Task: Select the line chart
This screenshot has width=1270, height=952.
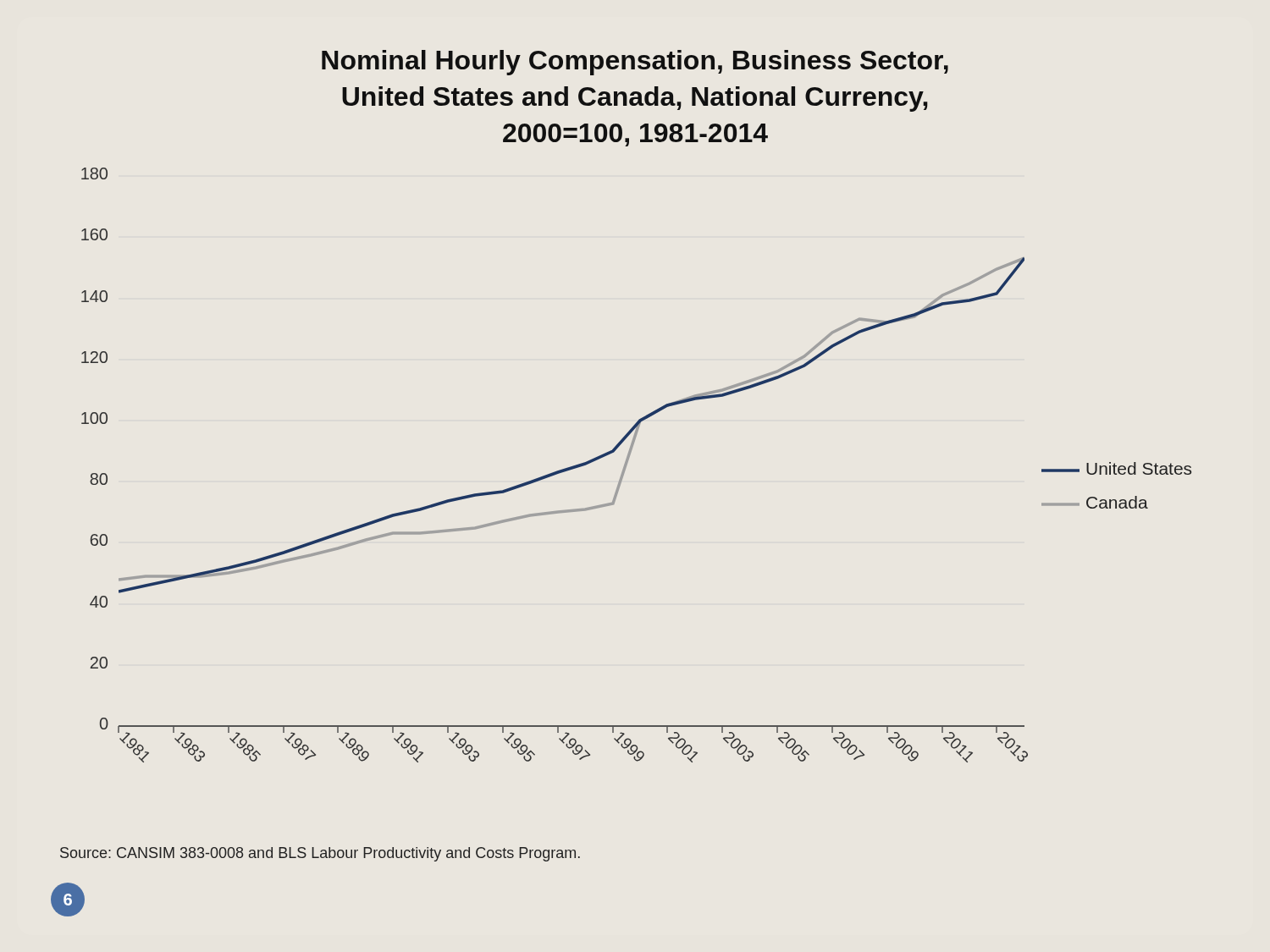Action: [635, 501]
